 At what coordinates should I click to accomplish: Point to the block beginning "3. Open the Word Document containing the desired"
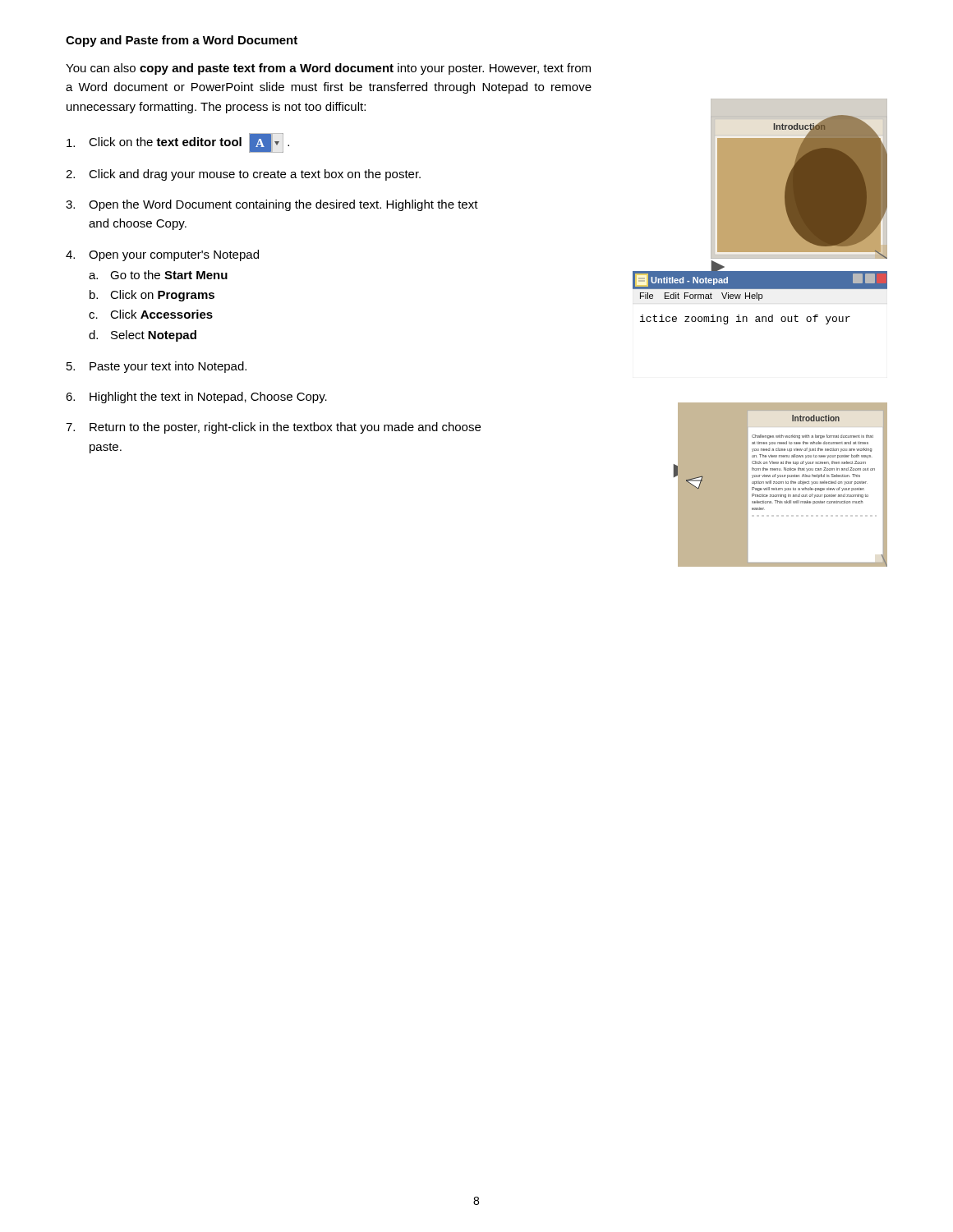pyautogui.click(x=272, y=214)
